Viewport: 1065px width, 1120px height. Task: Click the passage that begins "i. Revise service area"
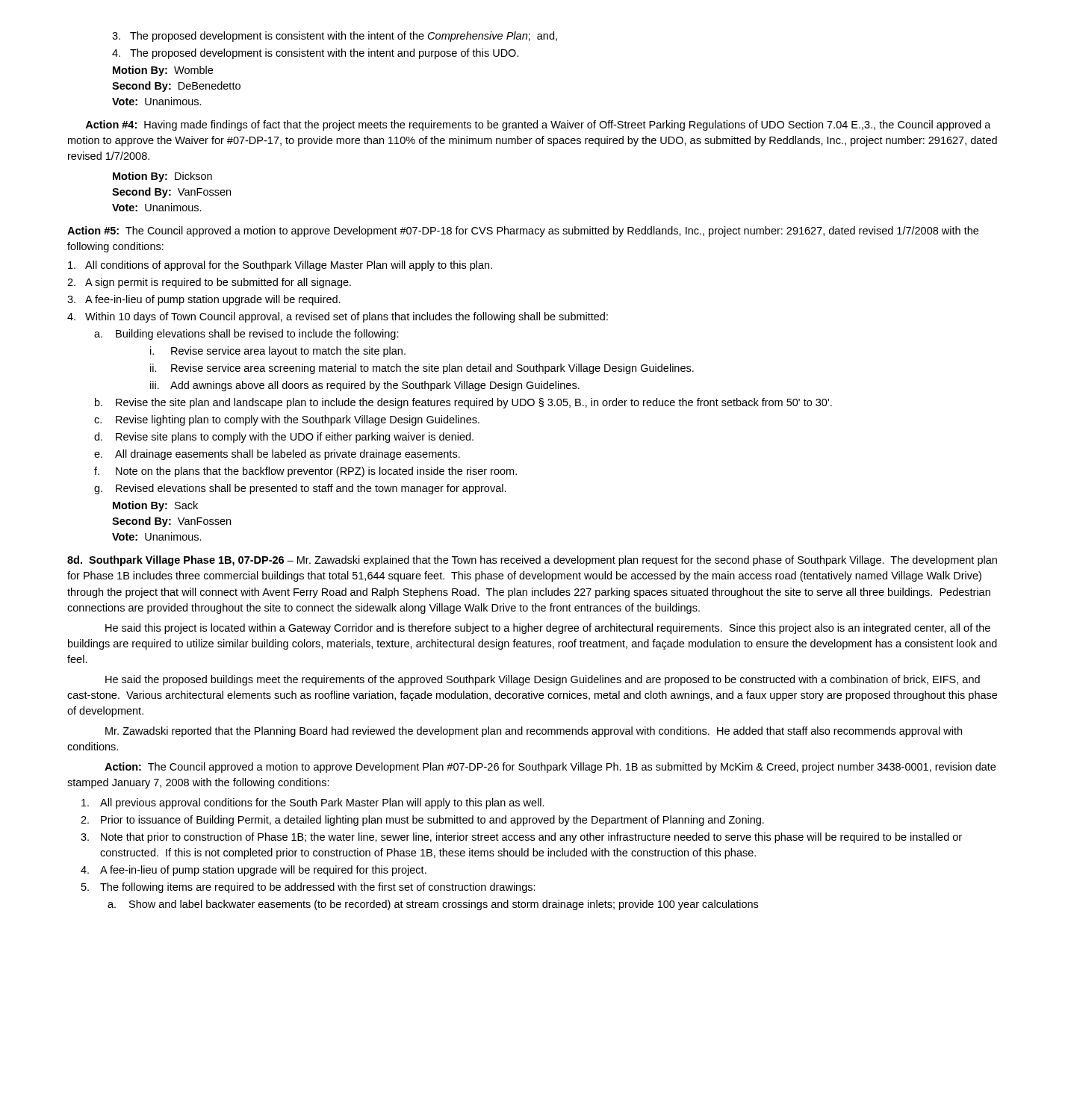(x=278, y=352)
